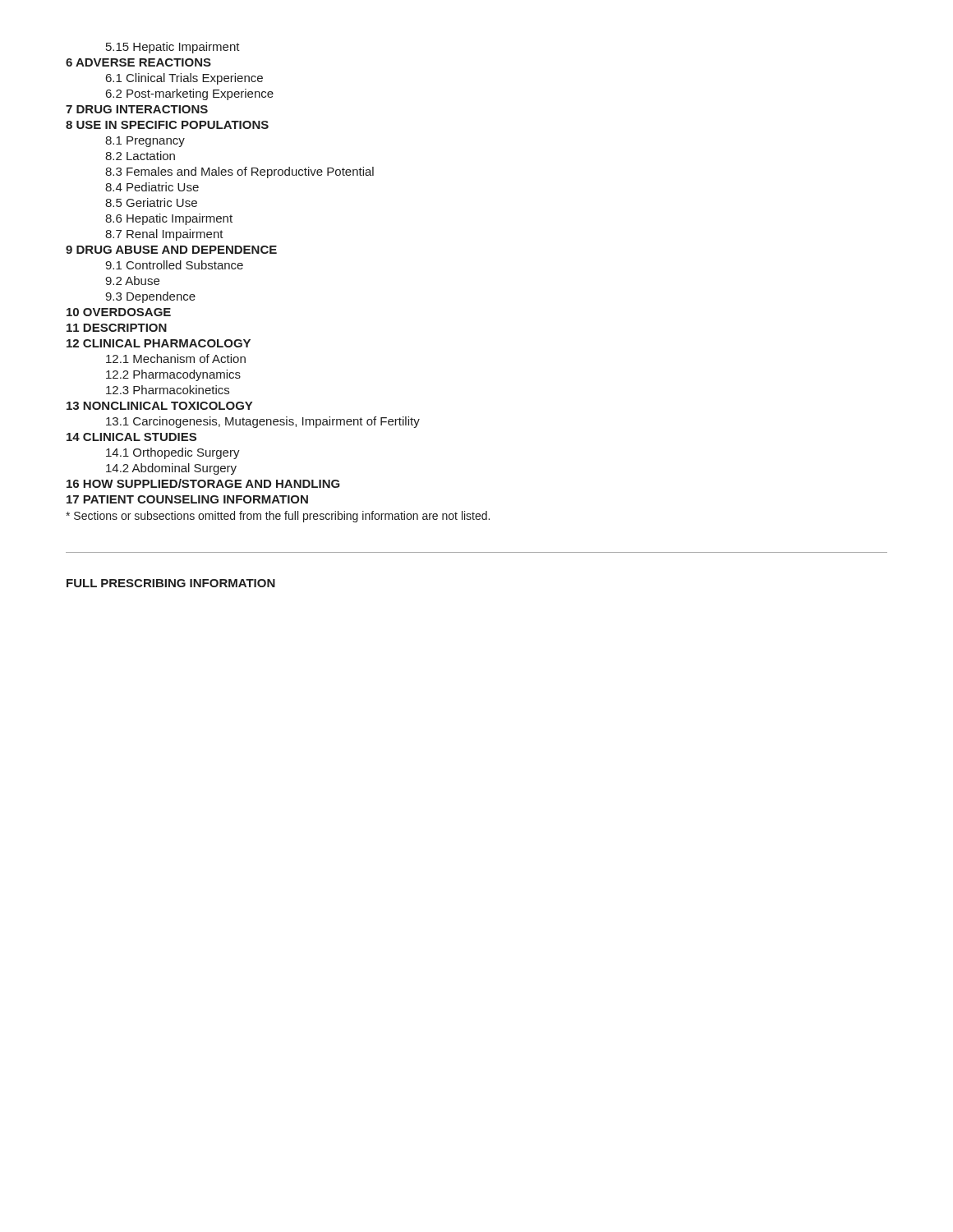Click on the list item with the text "9.1 Controlled Substance"
The height and width of the screenshot is (1232, 953).
point(174,265)
